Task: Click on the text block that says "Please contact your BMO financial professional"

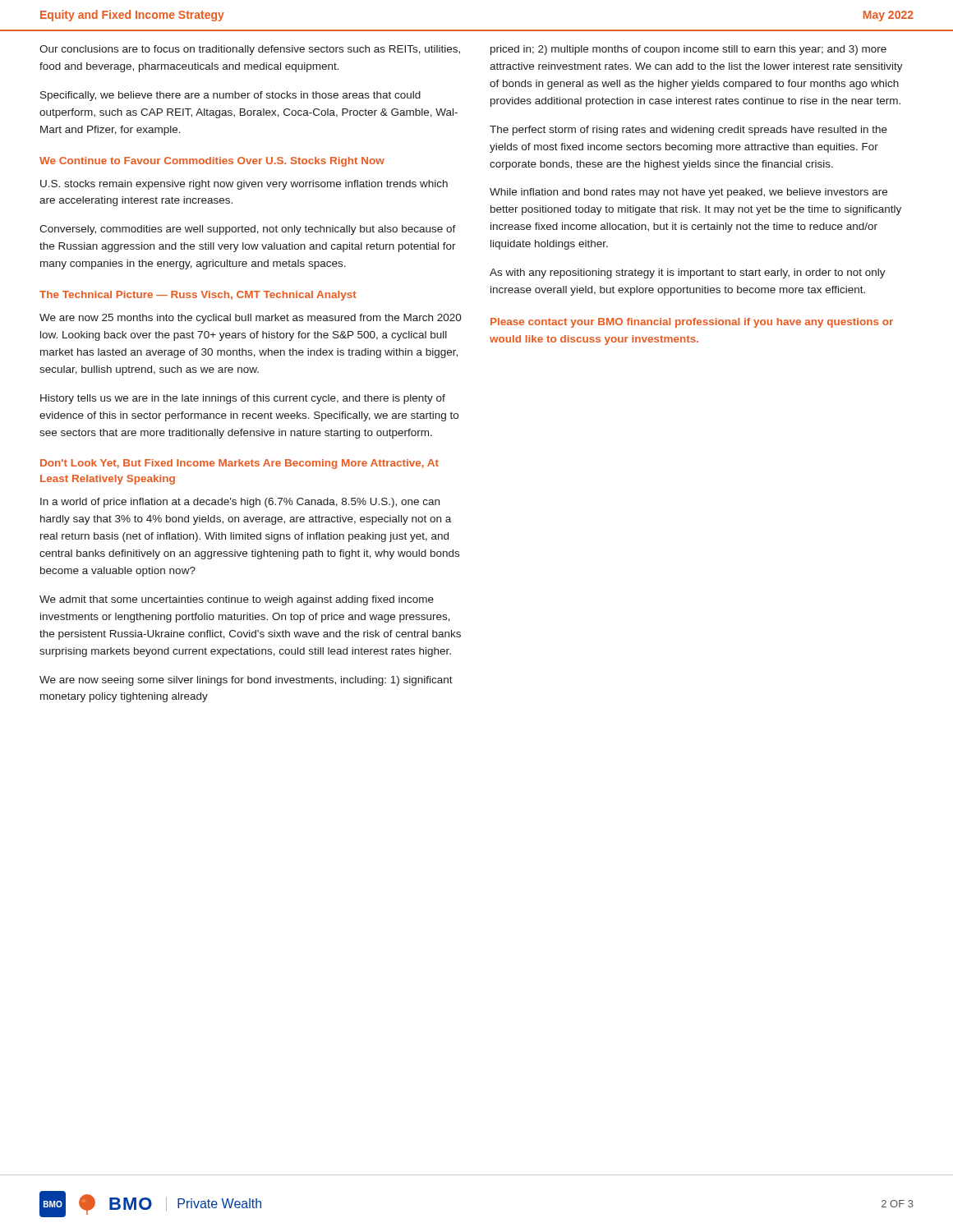Action: [x=691, y=330]
